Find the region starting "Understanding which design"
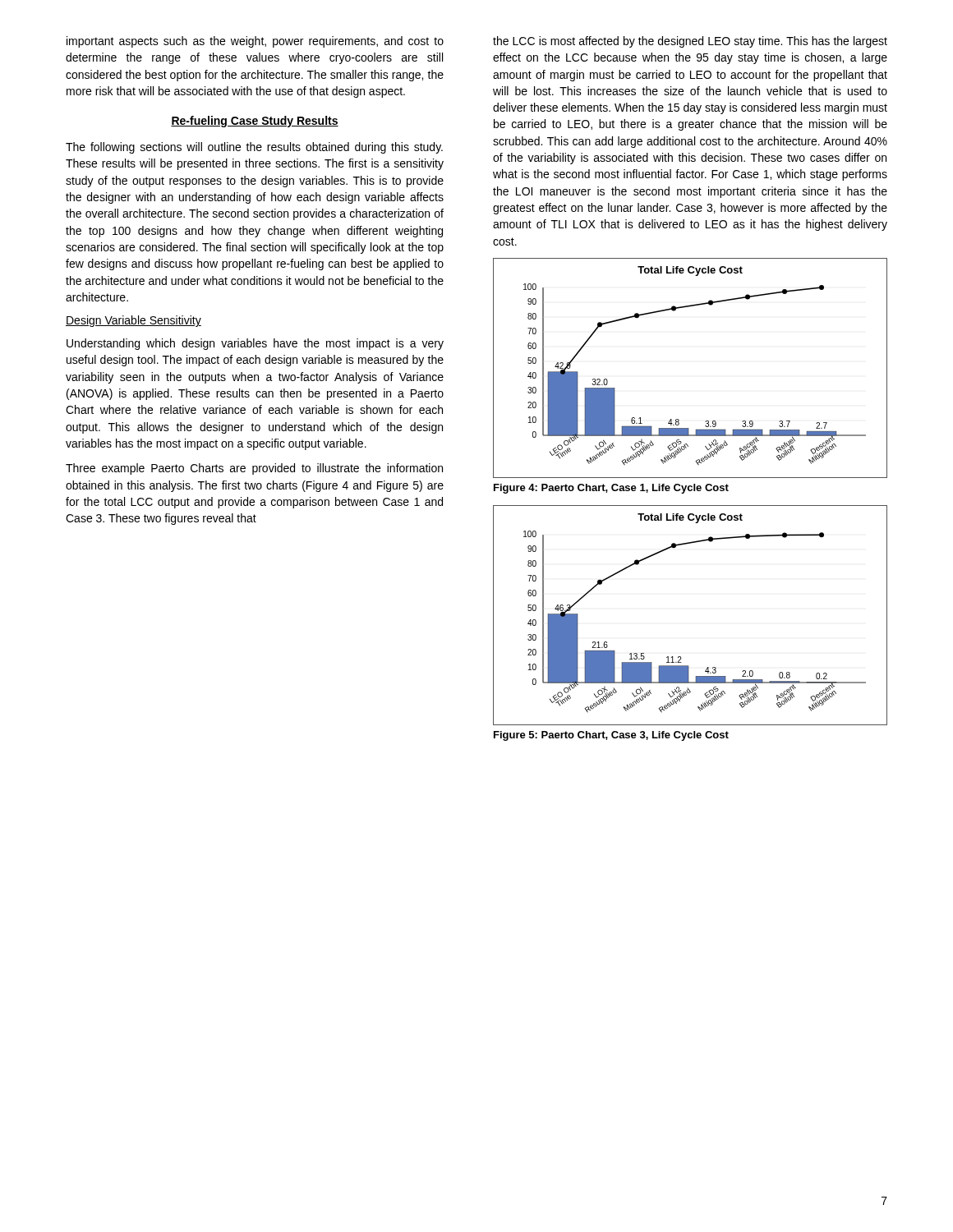The image size is (953, 1232). [255, 394]
